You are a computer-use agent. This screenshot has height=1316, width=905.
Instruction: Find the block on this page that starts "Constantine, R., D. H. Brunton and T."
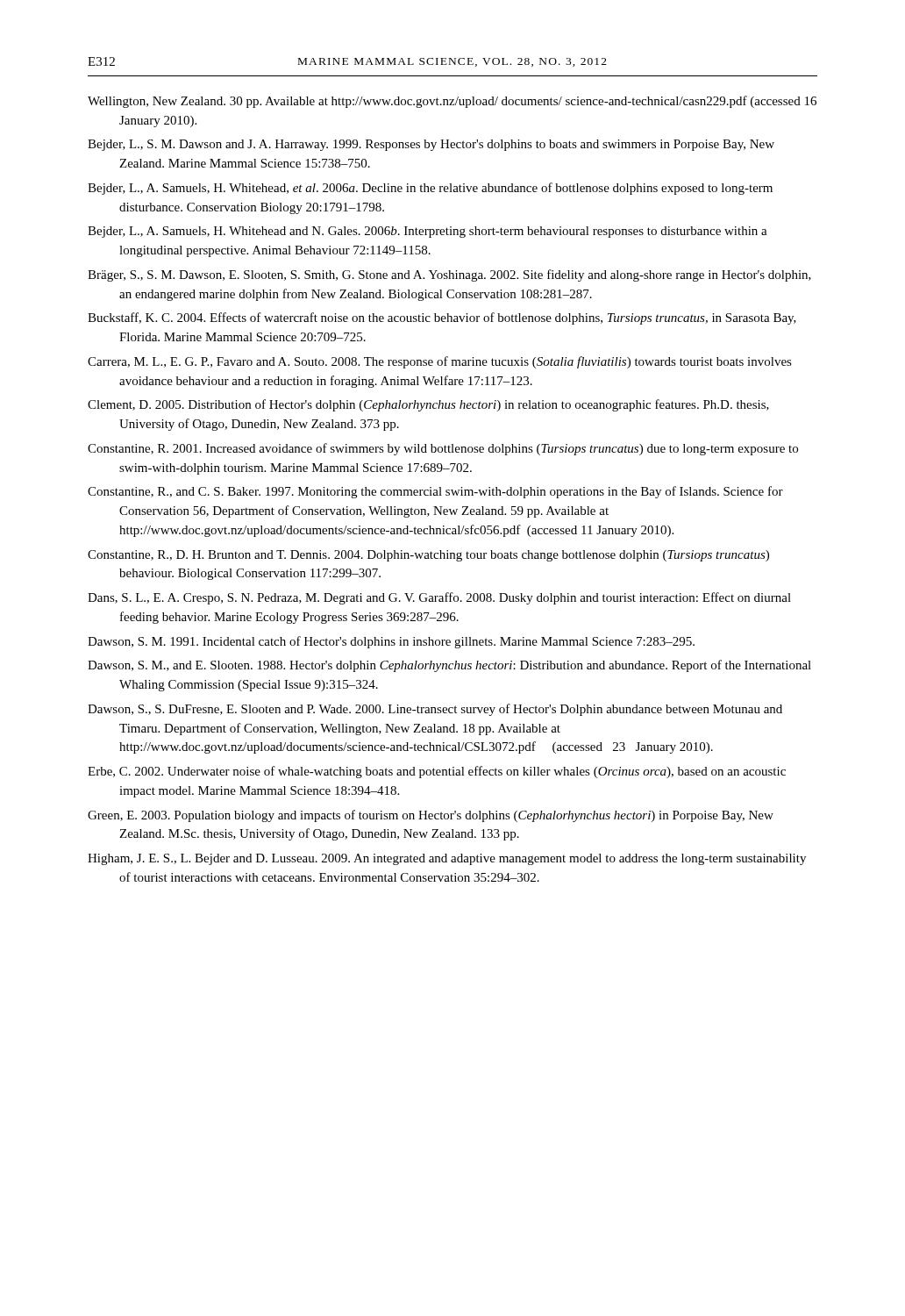[429, 564]
